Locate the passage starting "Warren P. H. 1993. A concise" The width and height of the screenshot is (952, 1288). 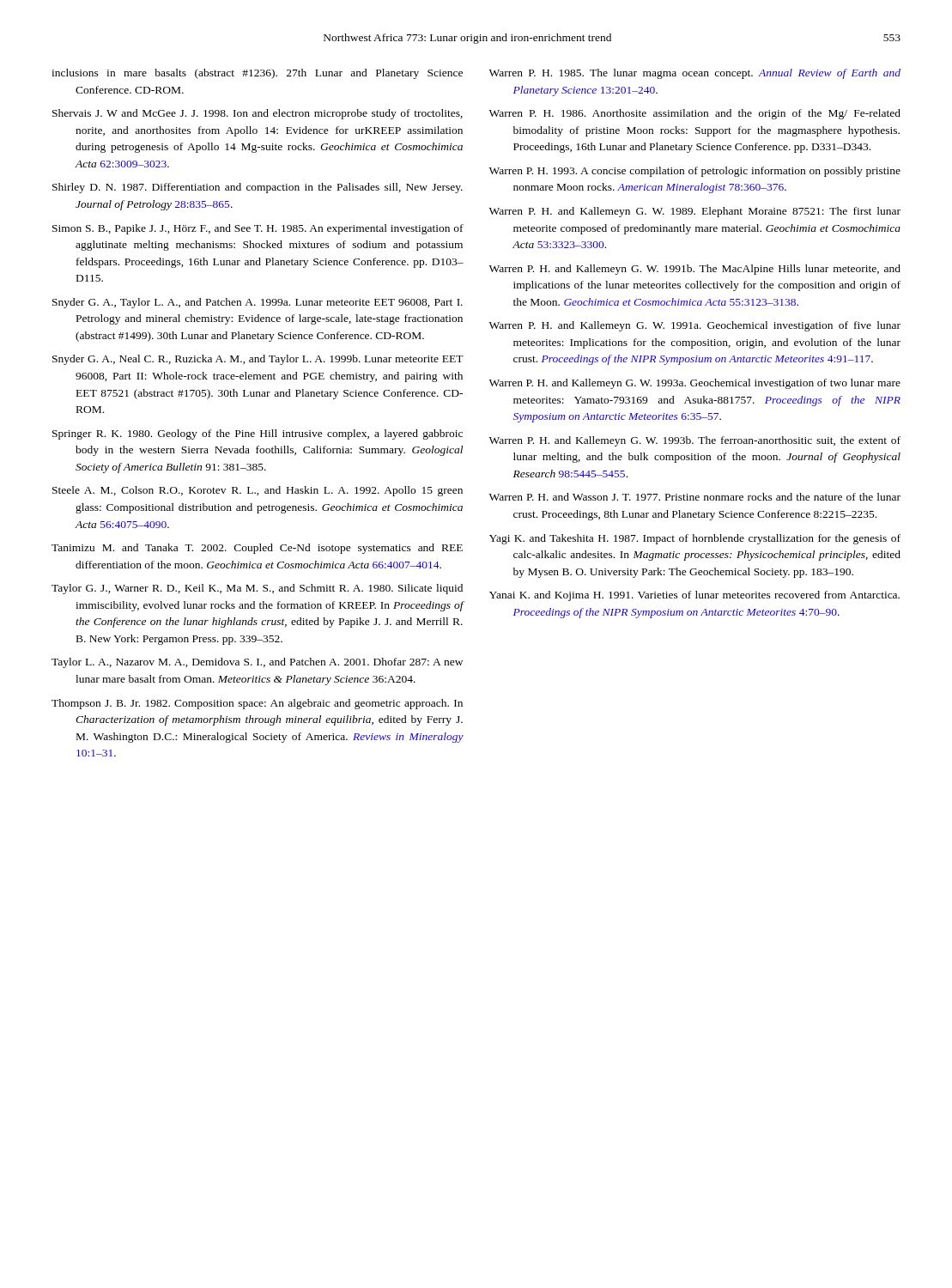[695, 179]
